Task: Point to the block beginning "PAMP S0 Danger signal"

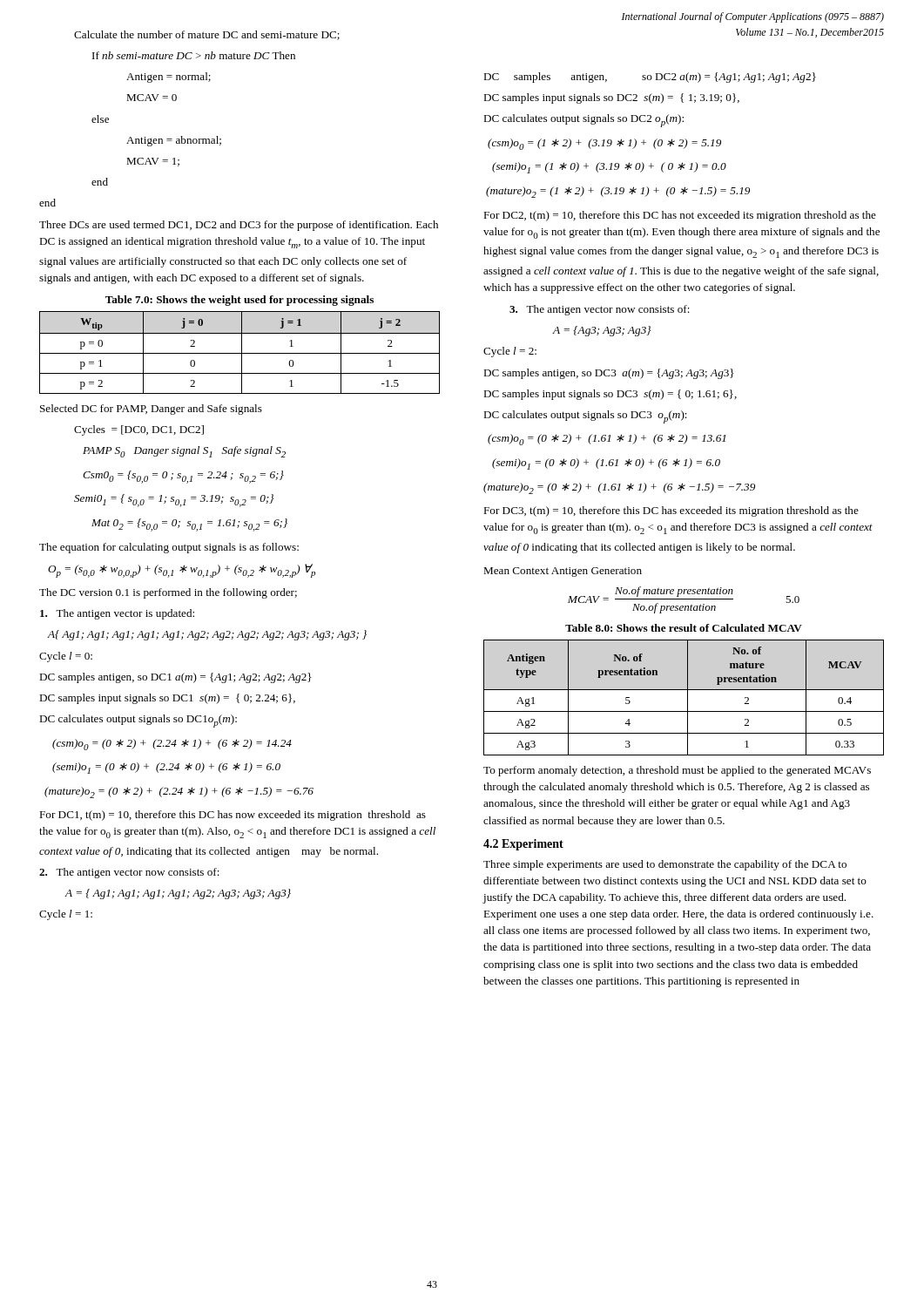Action: coord(257,488)
